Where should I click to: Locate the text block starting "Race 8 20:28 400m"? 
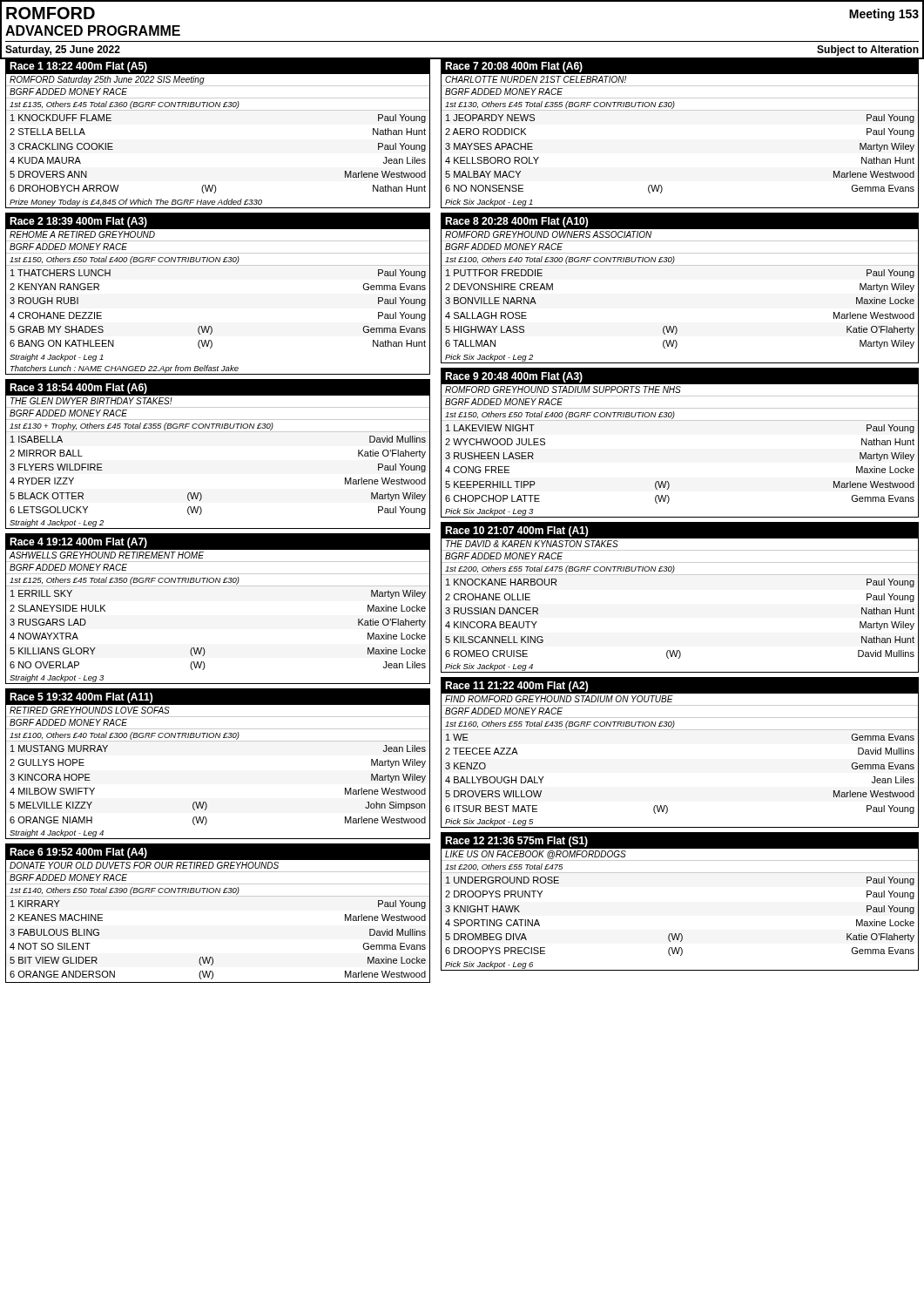pos(680,221)
